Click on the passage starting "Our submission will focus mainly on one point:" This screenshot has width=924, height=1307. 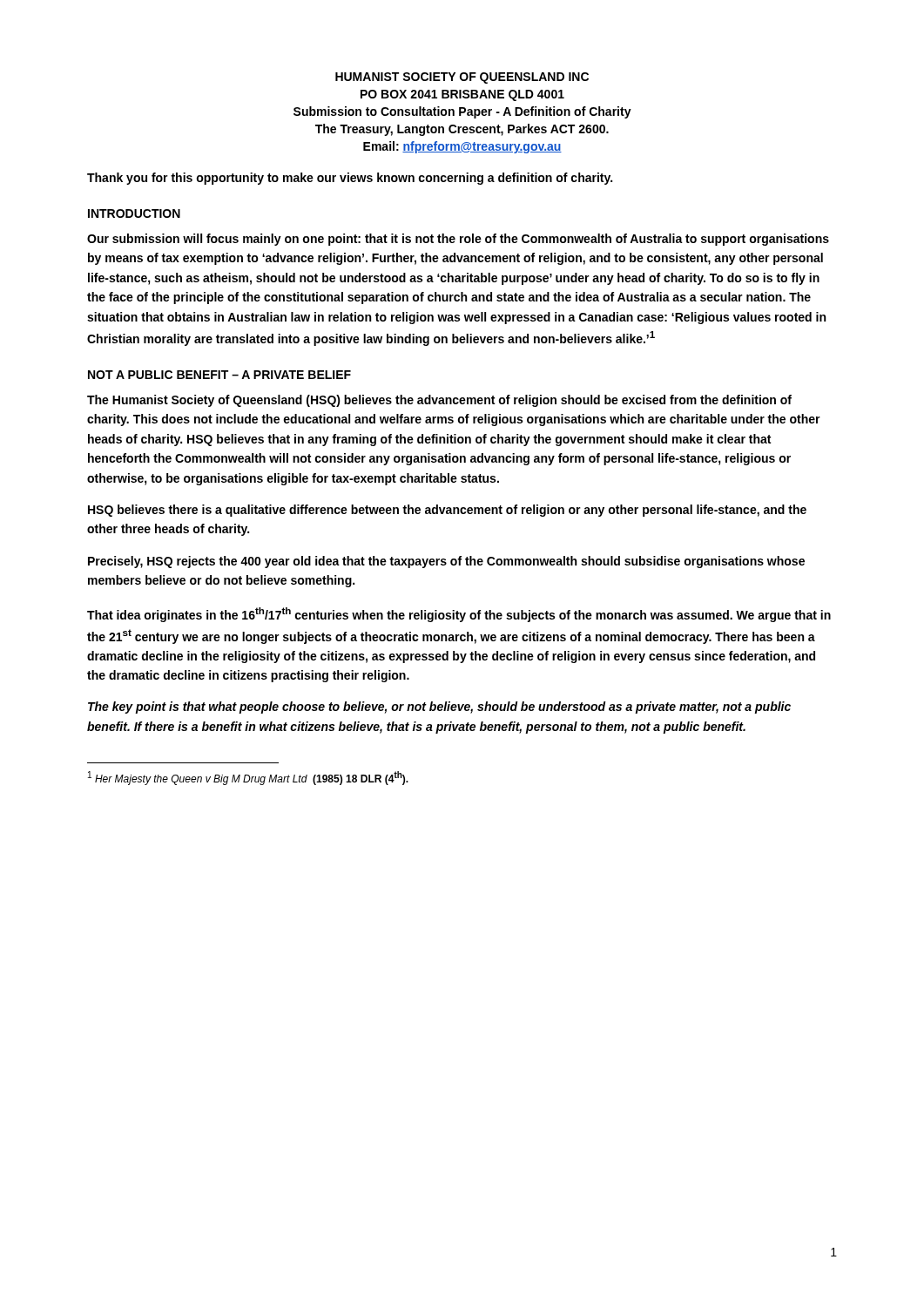pos(458,289)
